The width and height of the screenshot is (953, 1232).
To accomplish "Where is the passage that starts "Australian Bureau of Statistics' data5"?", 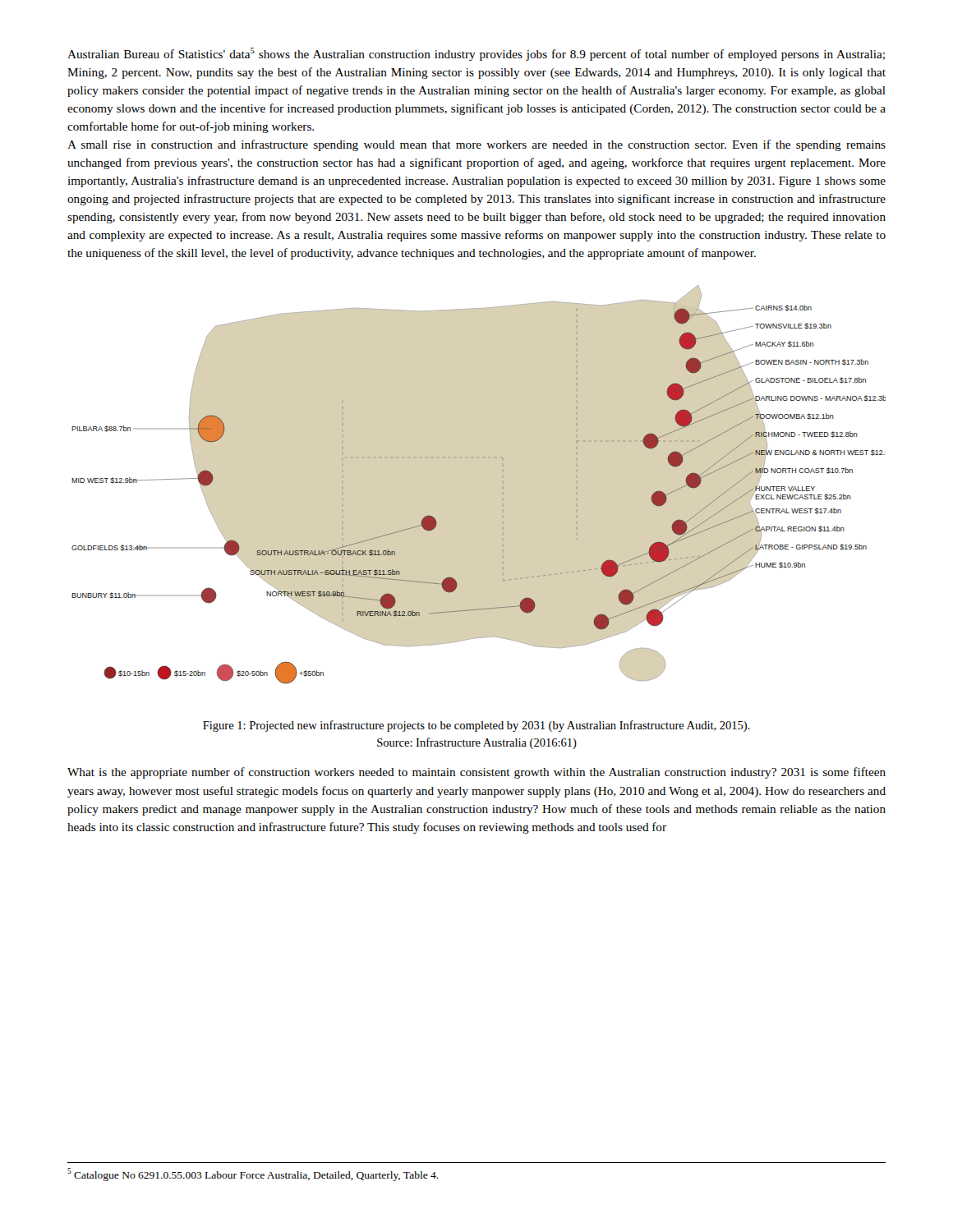I will tap(476, 153).
